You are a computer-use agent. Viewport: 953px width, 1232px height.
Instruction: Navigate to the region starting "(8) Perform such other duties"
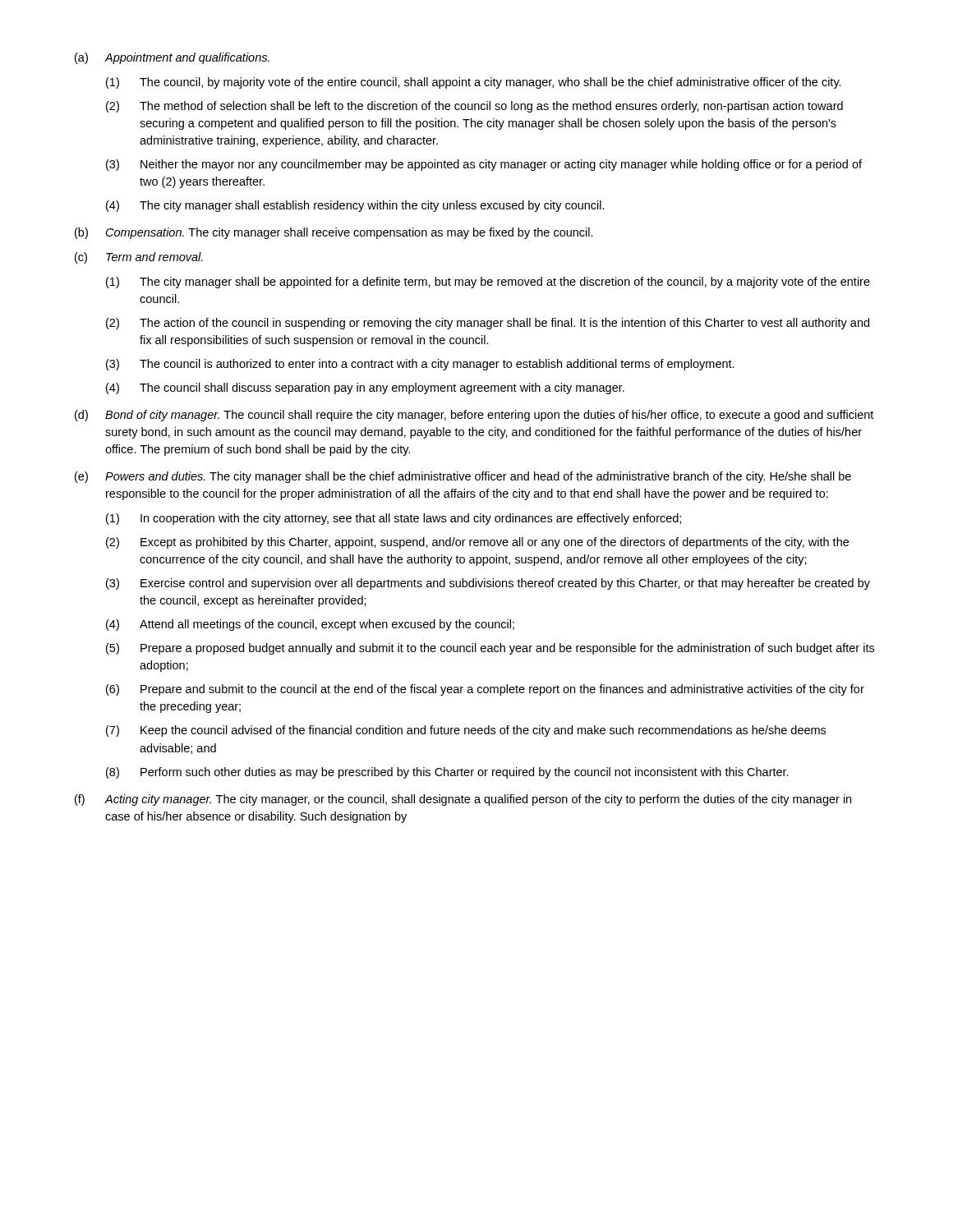tap(492, 772)
